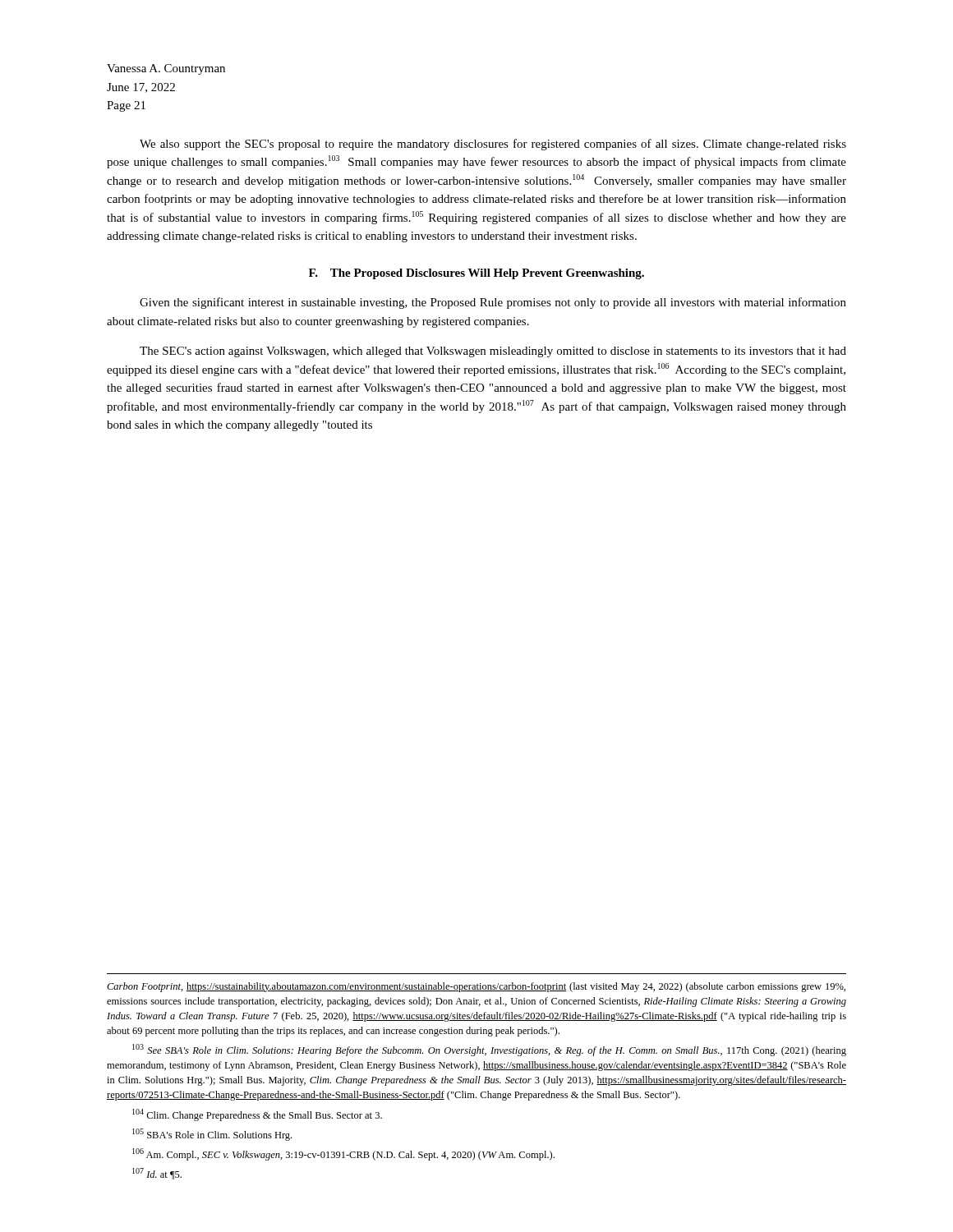
Task: Point to the passage starting "Carbon Footprint, https://sustainability.aboutamazon.com/environment/sustainable-operations/carbon-footprint"
Action: pos(476,1008)
